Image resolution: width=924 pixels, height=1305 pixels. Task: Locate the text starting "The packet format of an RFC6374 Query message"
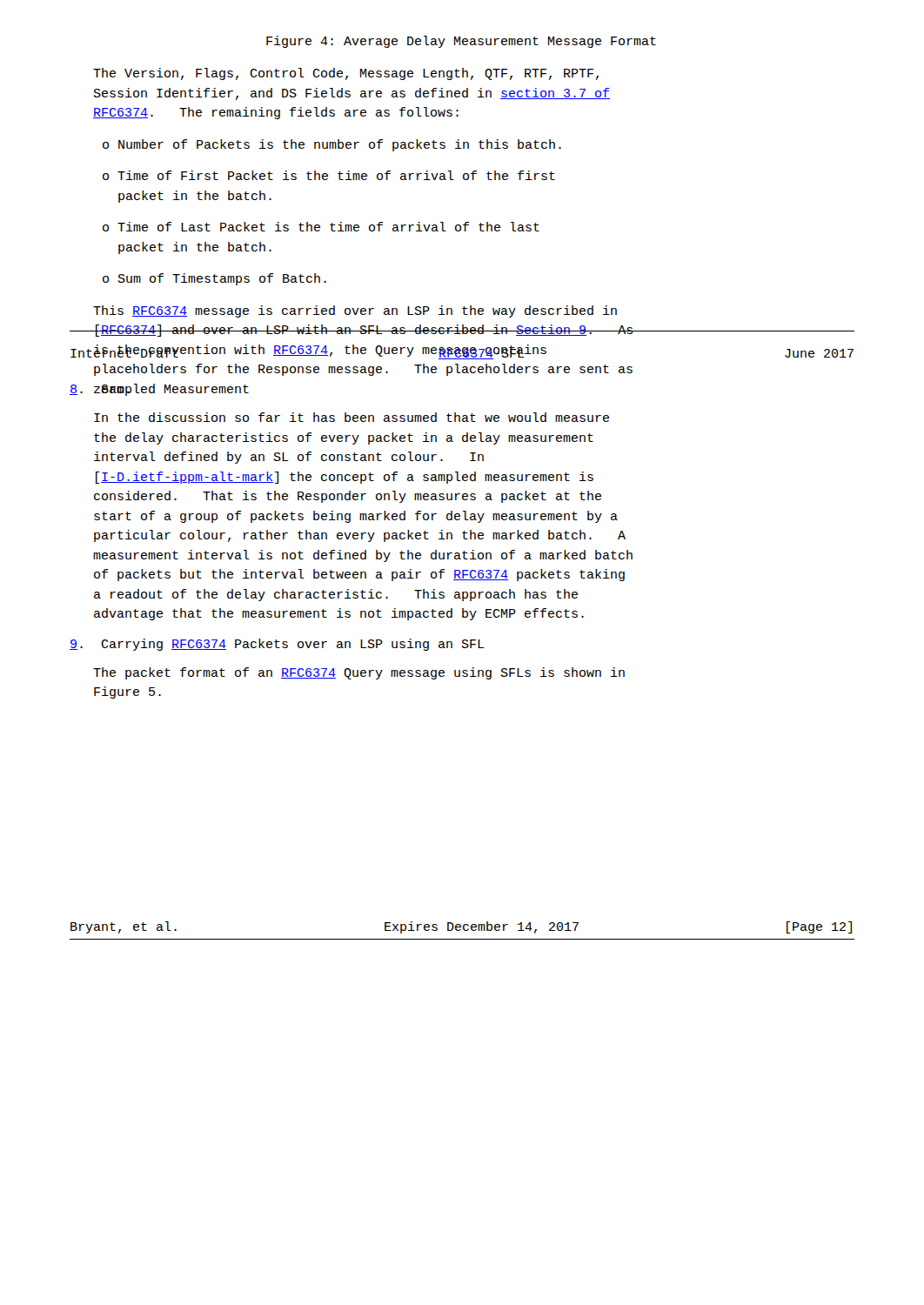click(348, 683)
